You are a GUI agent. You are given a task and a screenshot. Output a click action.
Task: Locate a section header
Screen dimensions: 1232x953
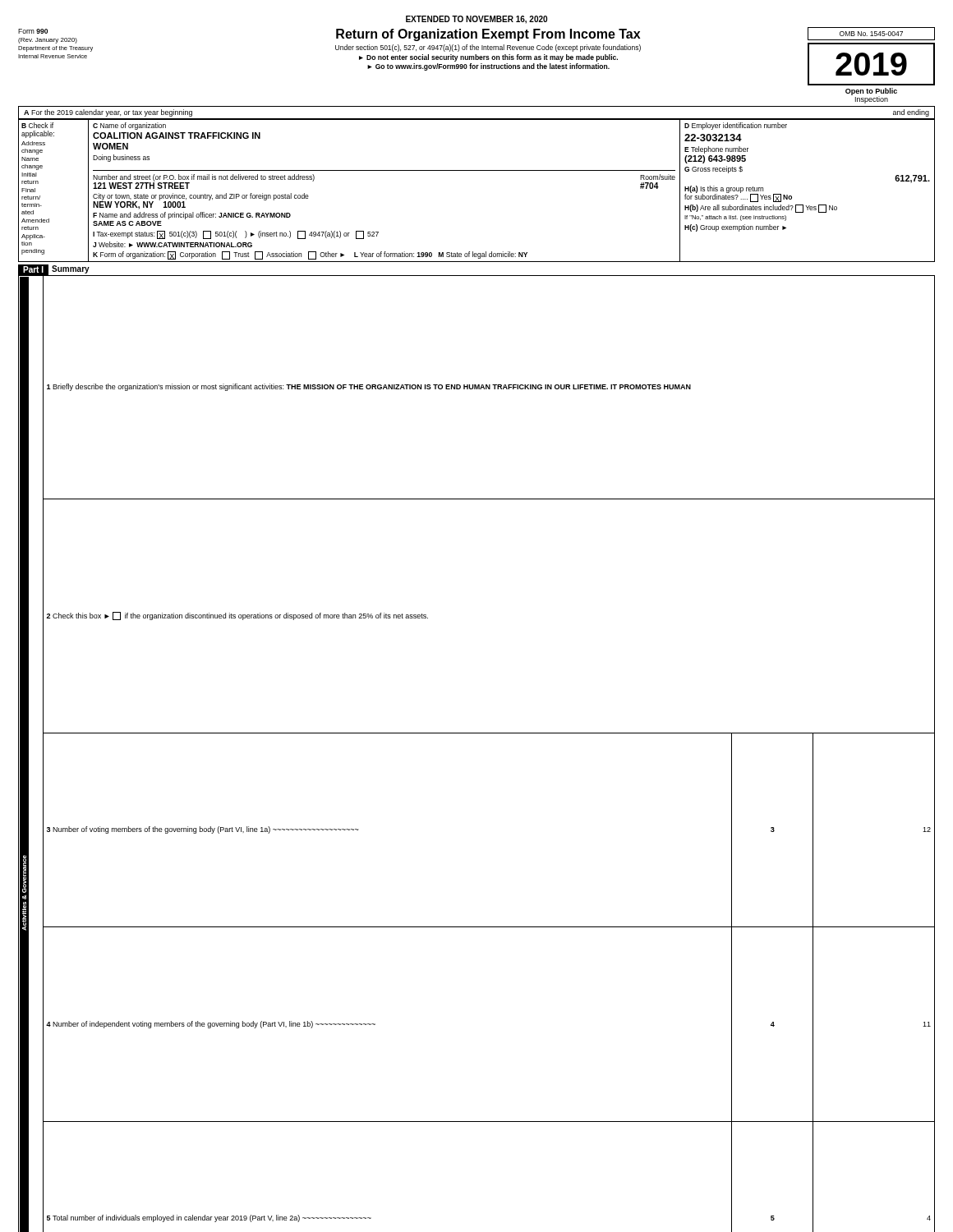point(54,269)
